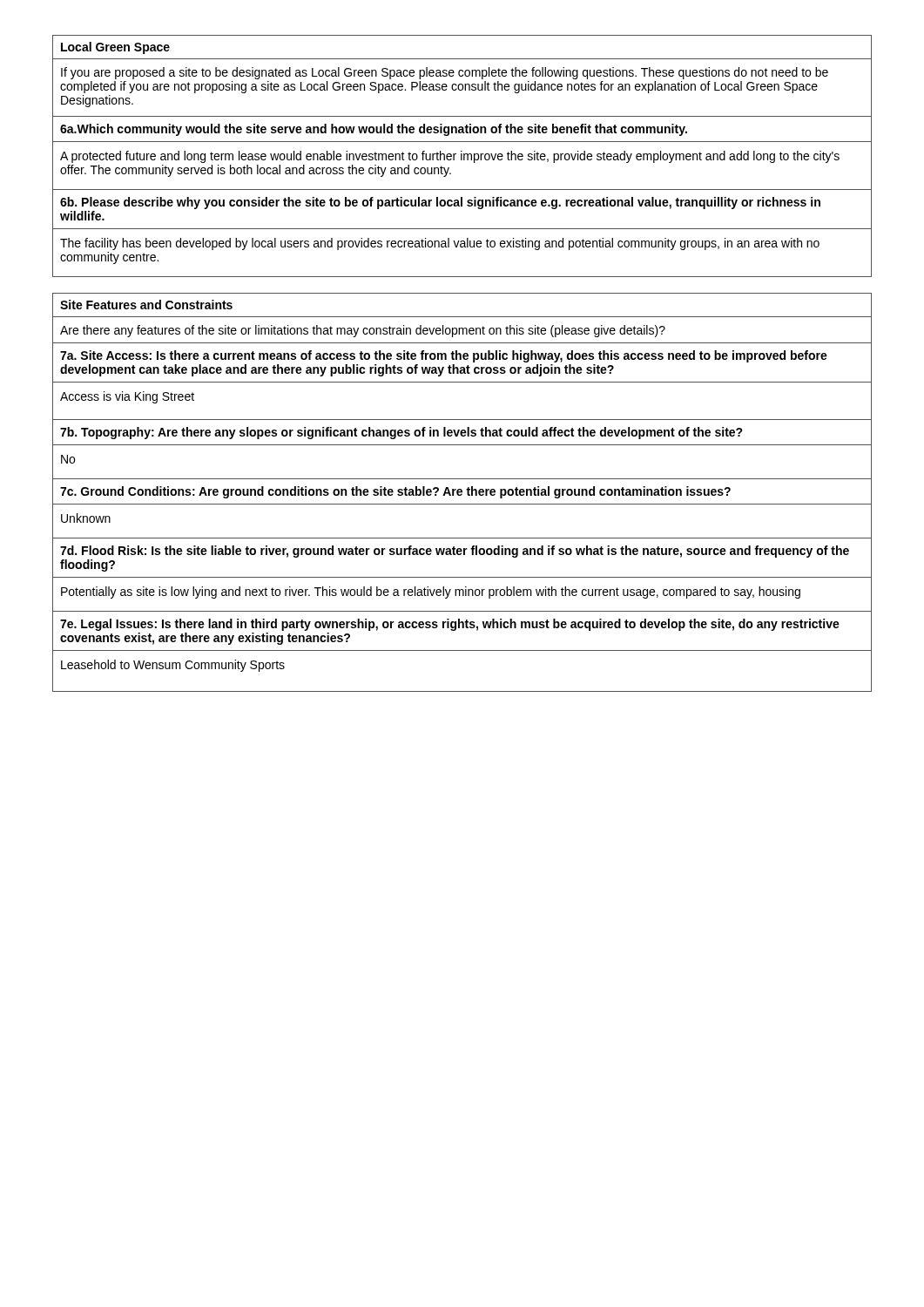Point to the region starting "7e. Legal Issues:"
This screenshot has height=1307, width=924.
450,631
